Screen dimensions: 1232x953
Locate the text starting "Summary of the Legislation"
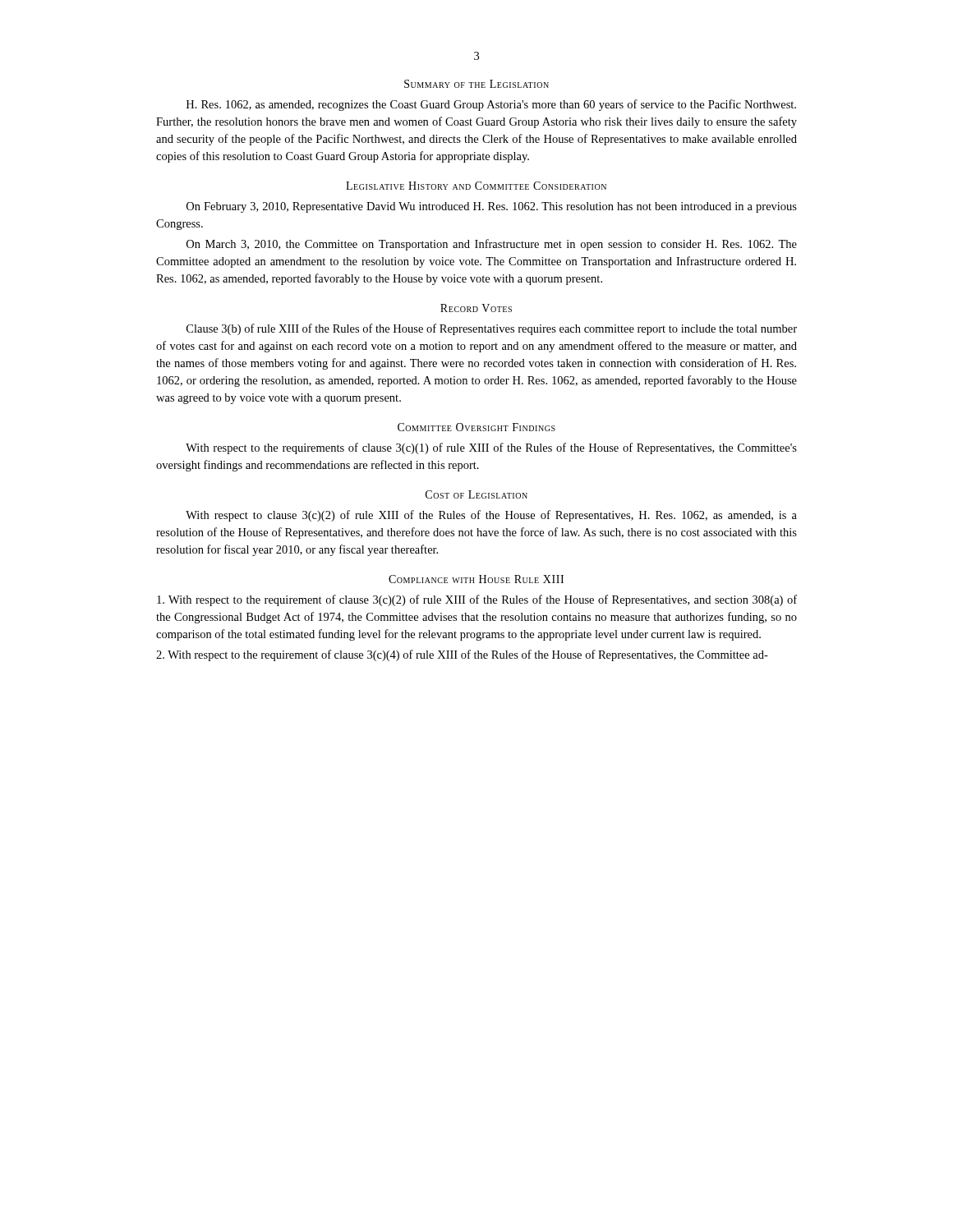tap(476, 84)
